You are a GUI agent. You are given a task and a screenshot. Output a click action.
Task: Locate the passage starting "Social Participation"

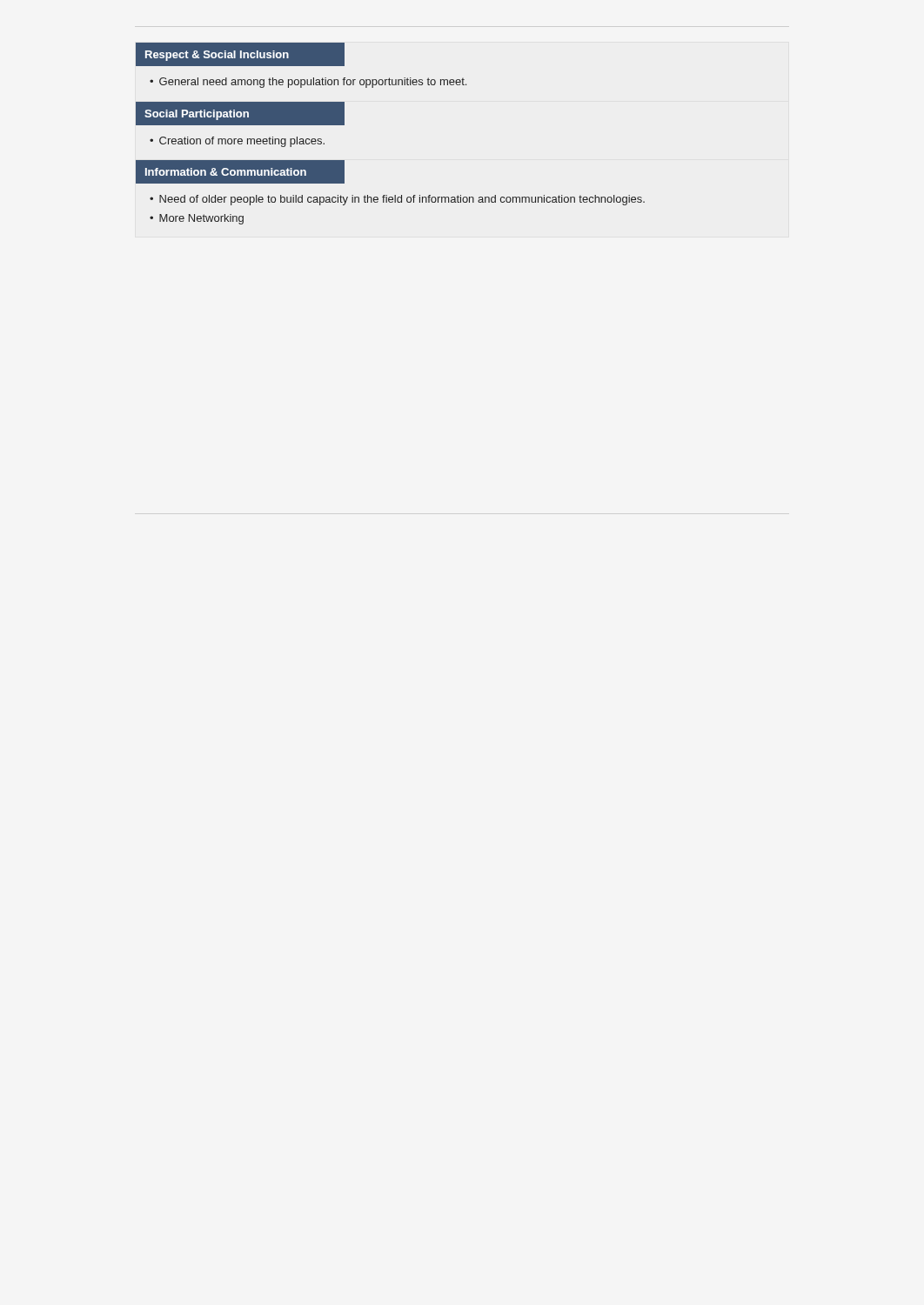pos(240,113)
